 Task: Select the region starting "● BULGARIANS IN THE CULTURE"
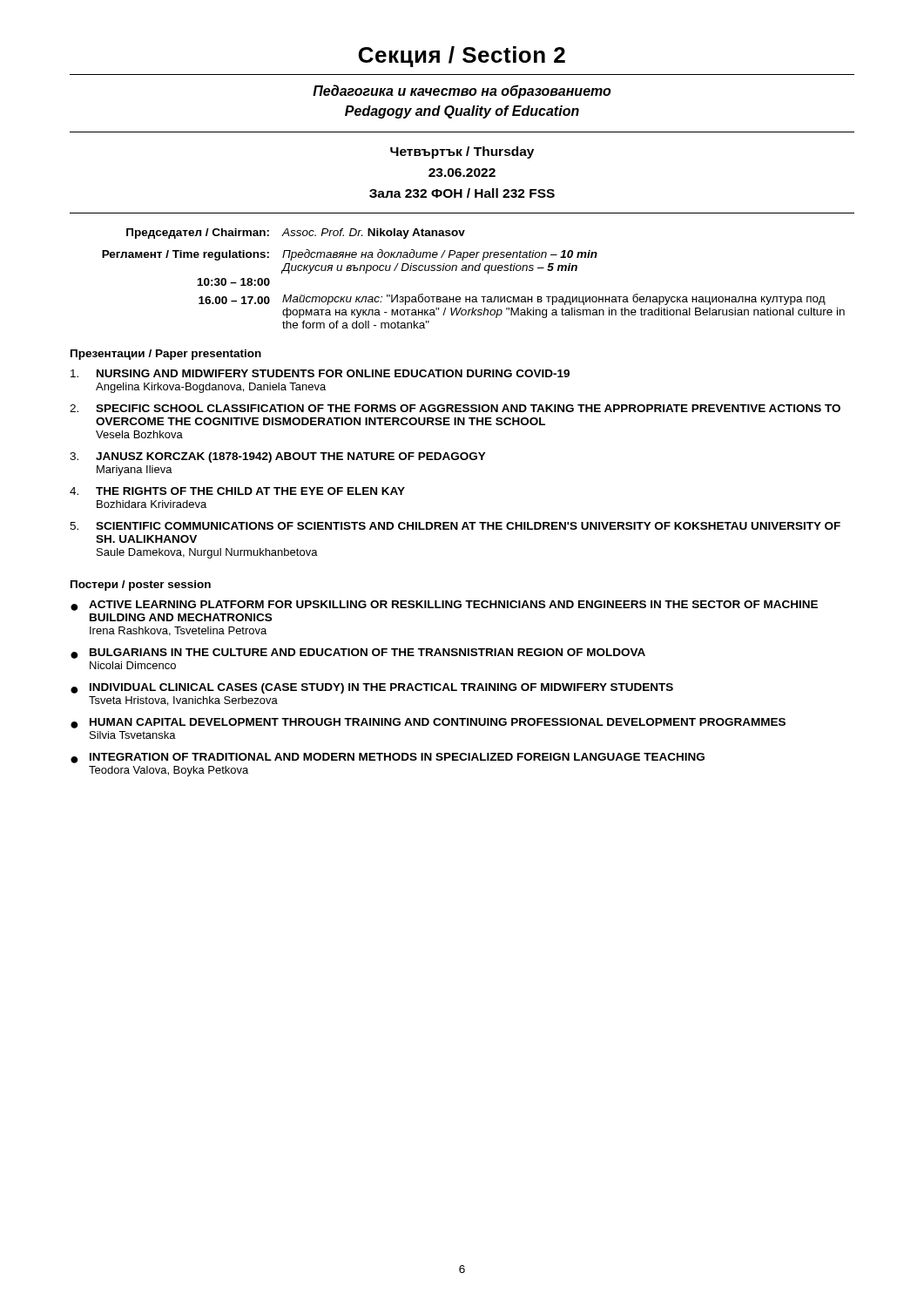[462, 659]
